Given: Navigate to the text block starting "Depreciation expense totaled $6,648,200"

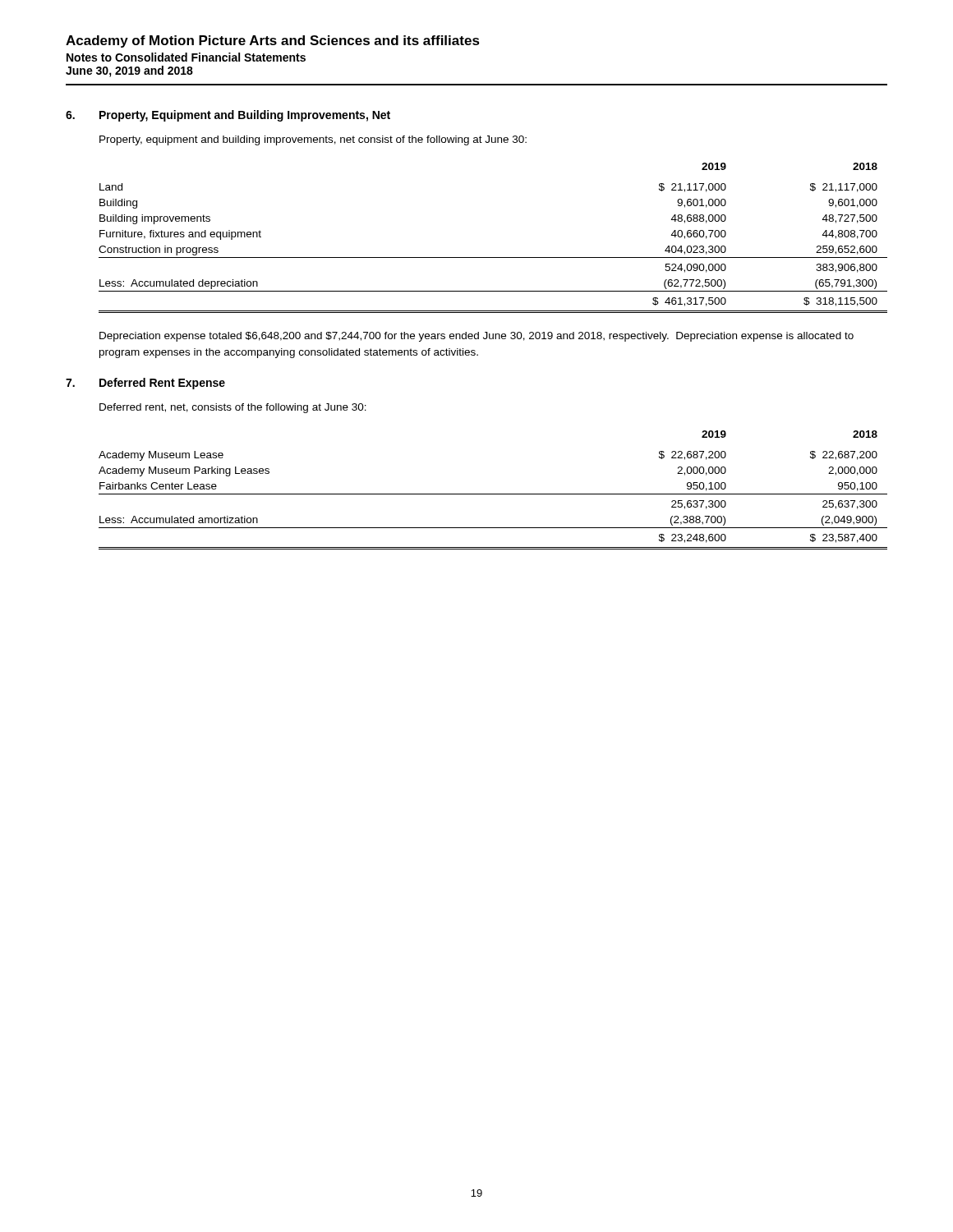Looking at the screenshot, I should click(476, 344).
